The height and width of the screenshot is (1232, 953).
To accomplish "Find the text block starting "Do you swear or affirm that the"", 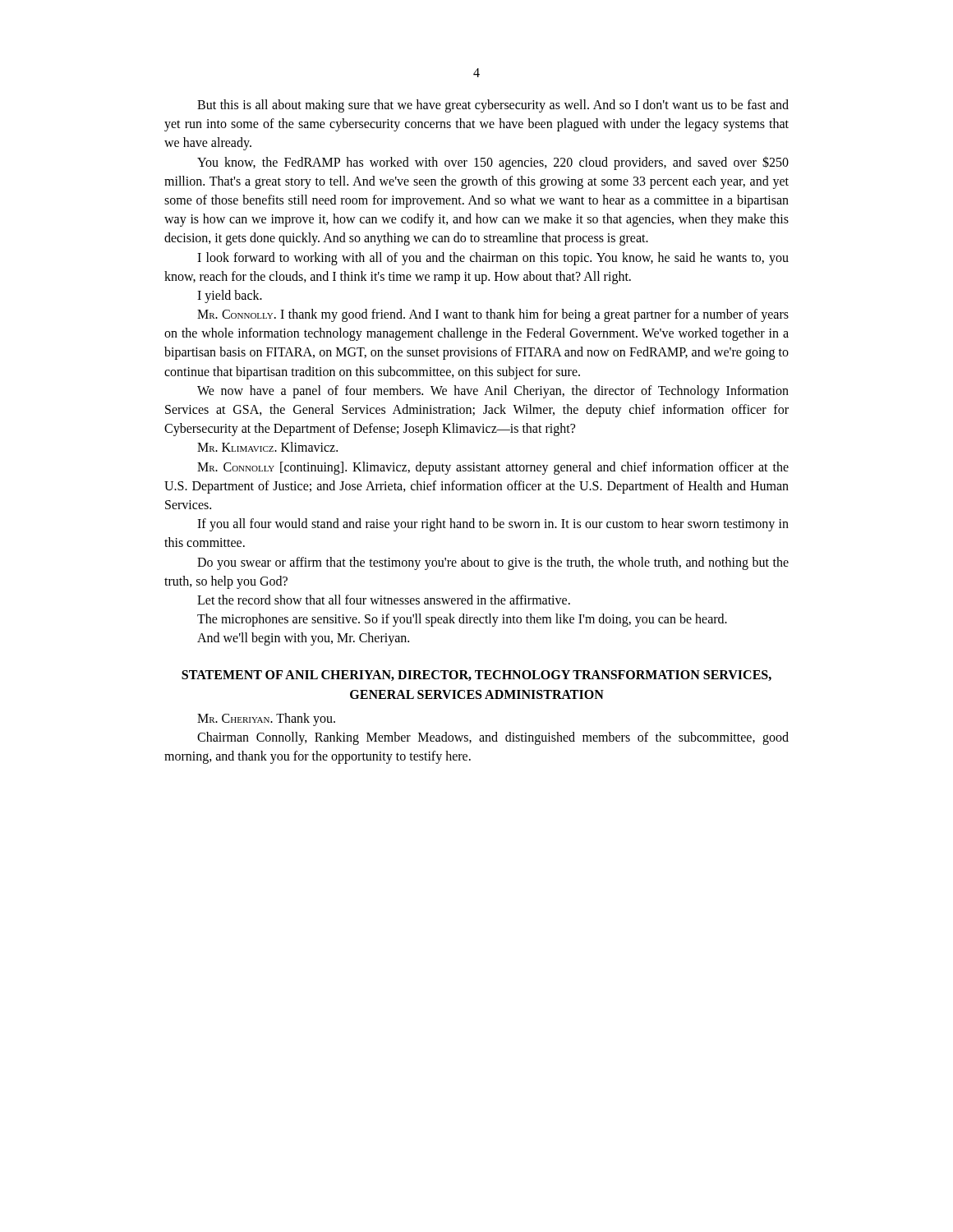I will coord(476,571).
